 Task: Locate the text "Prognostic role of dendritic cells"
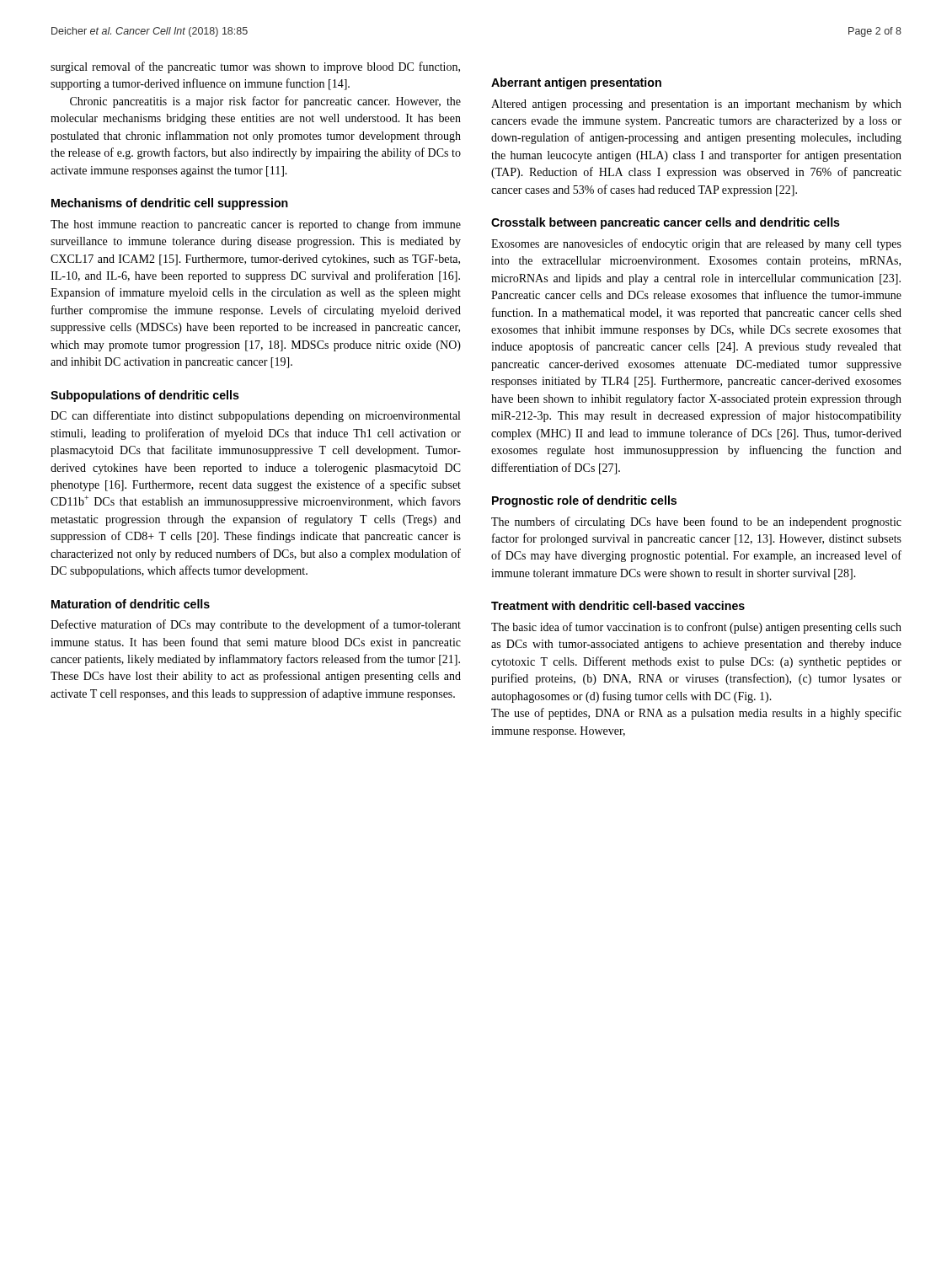click(x=584, y=500)
